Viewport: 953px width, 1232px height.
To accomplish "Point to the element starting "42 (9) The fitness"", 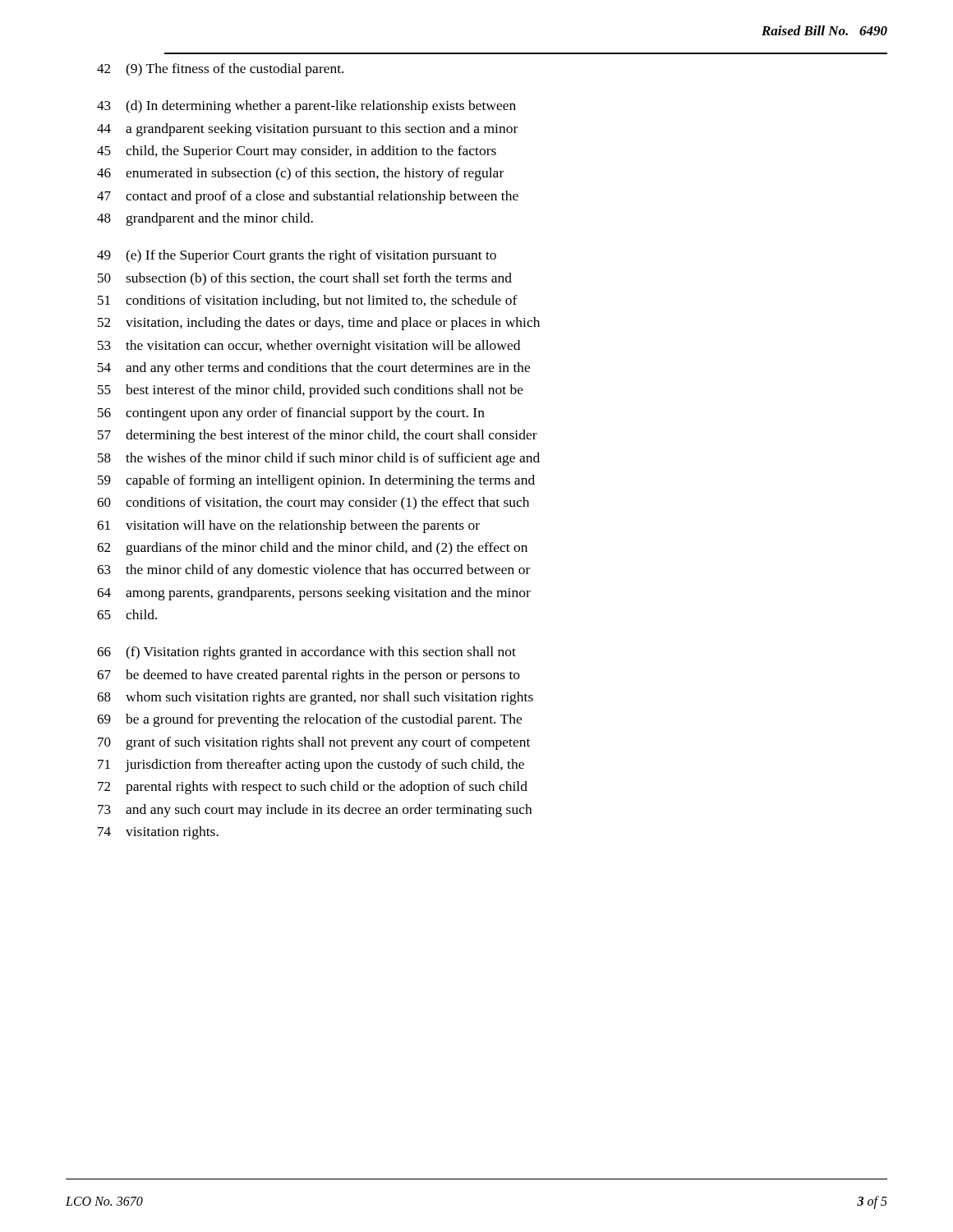I will point(220,70).
